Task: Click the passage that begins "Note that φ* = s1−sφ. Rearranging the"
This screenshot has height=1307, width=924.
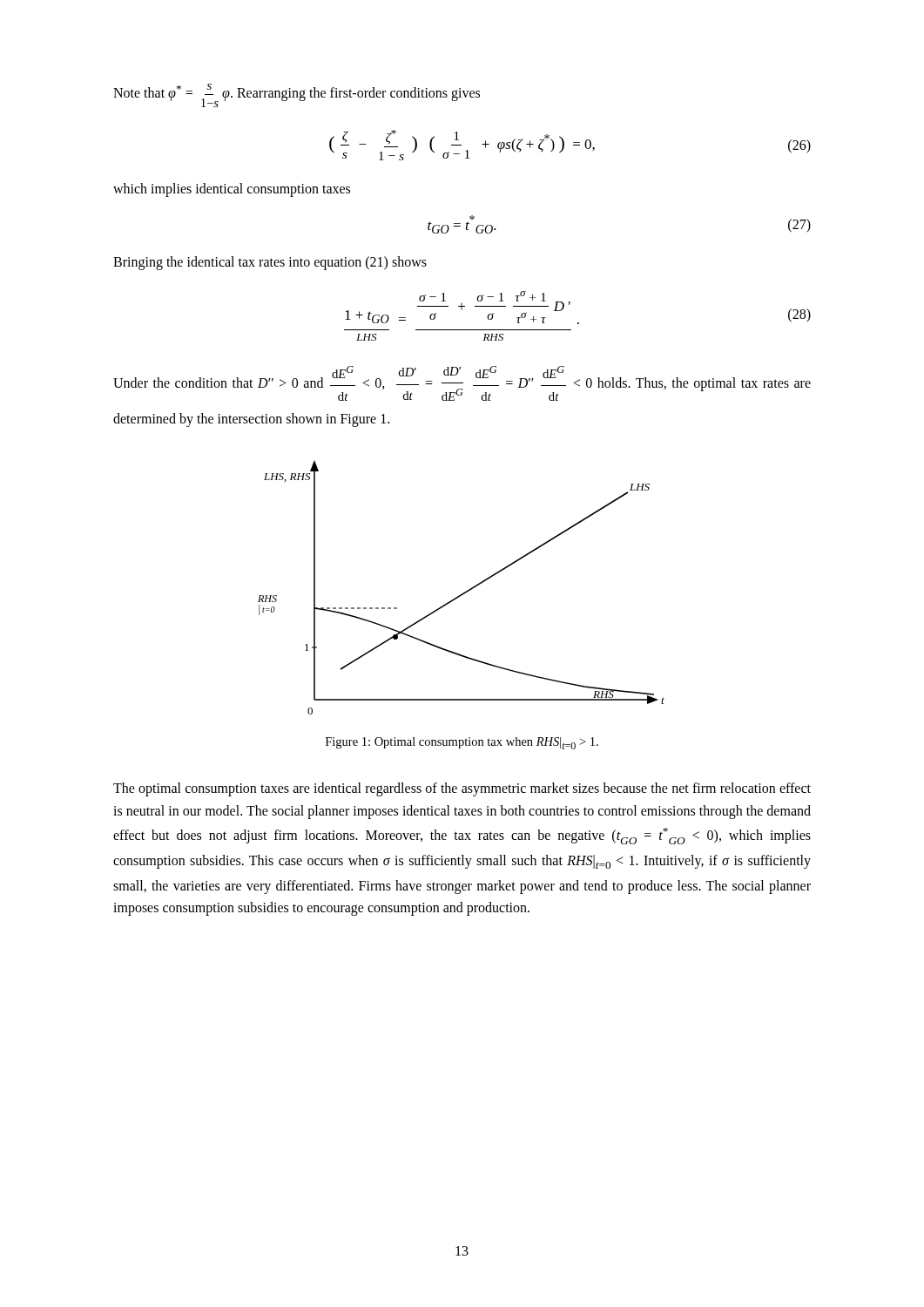Action: [x=297, y=95]
